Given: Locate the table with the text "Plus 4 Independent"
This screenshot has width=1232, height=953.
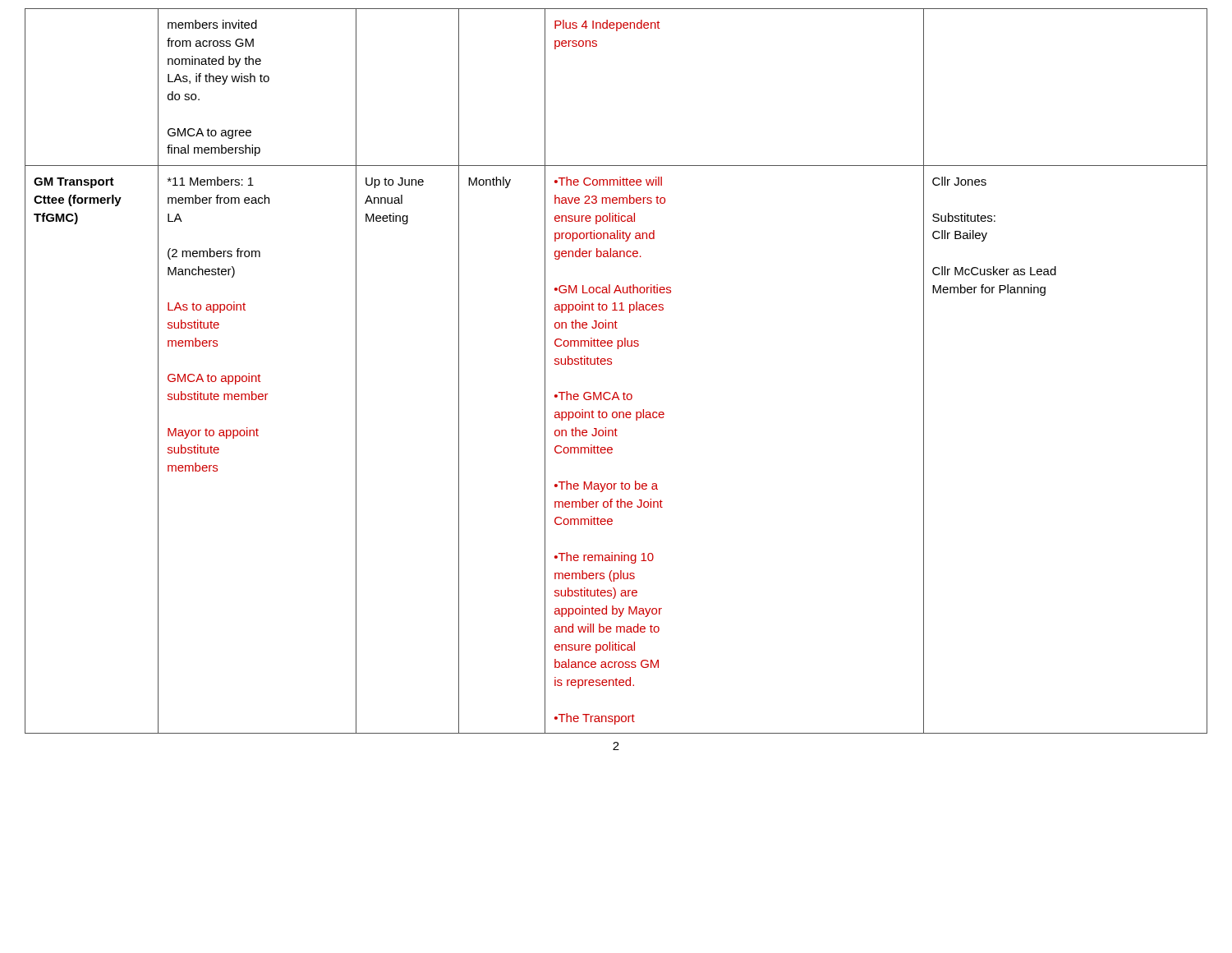Looking at the screenshot, I should point(616,371).
